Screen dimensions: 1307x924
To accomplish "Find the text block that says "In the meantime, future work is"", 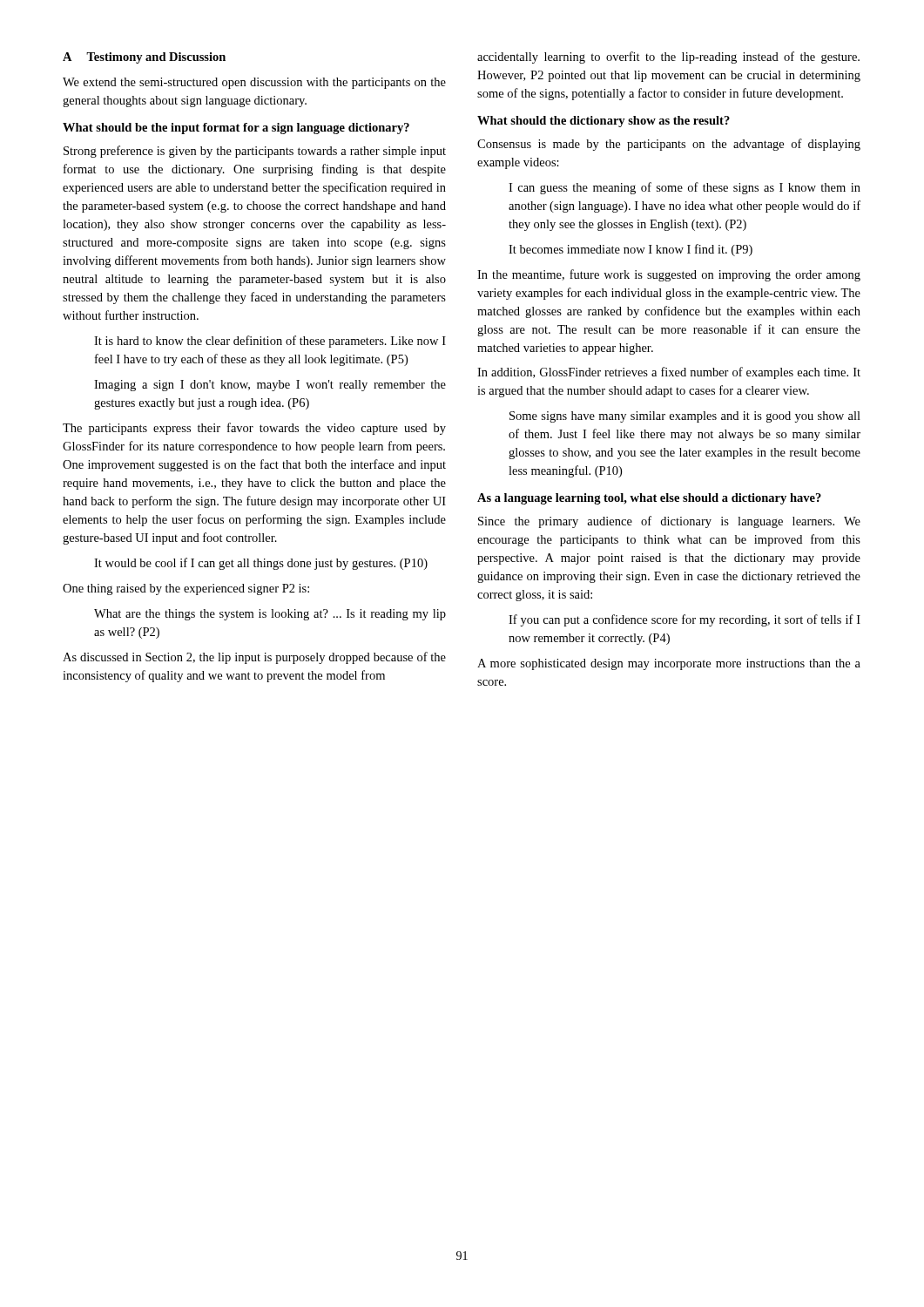I will click(669, 312).
